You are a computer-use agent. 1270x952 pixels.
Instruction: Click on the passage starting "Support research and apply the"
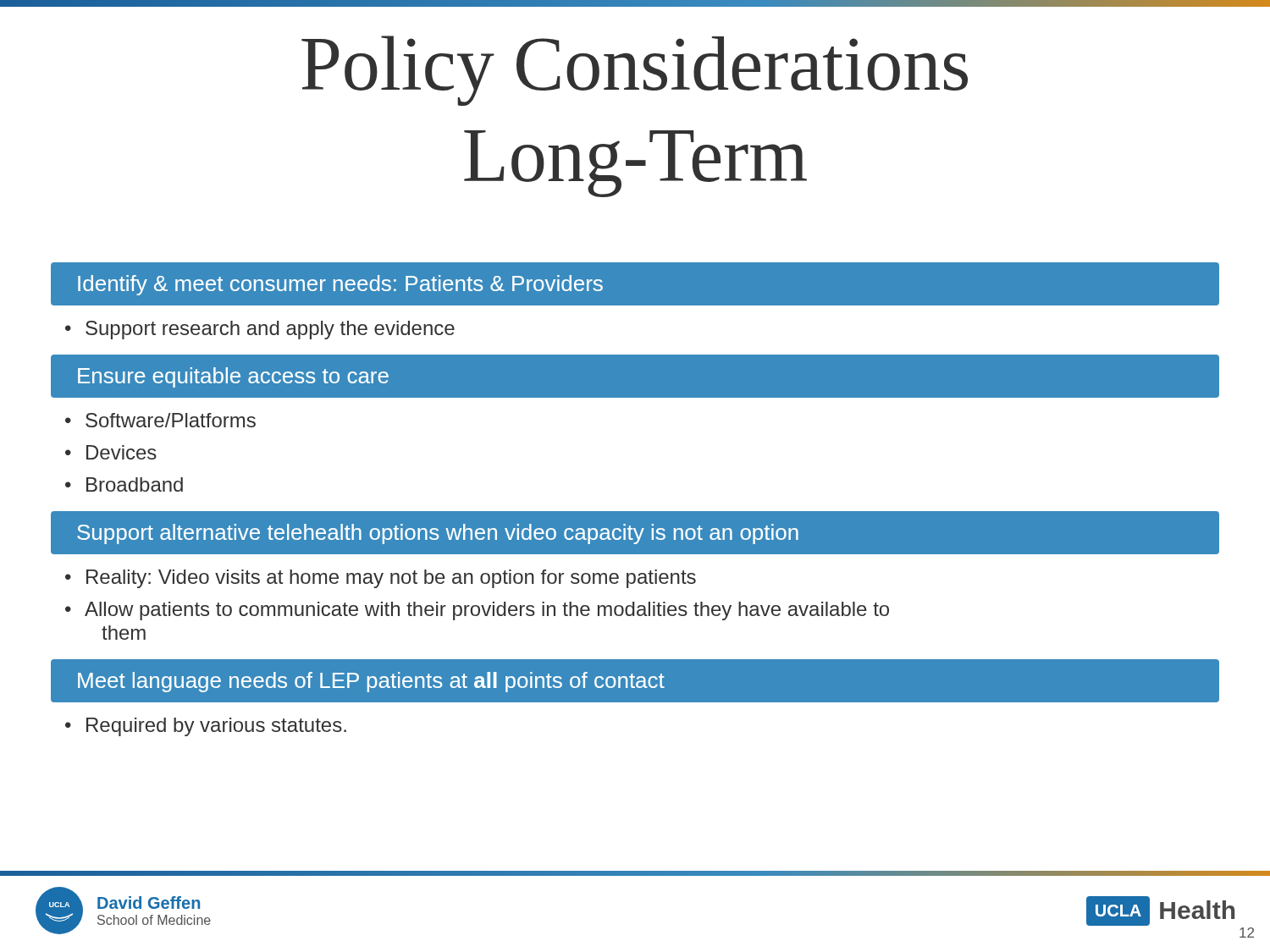[x=260, y=330]
